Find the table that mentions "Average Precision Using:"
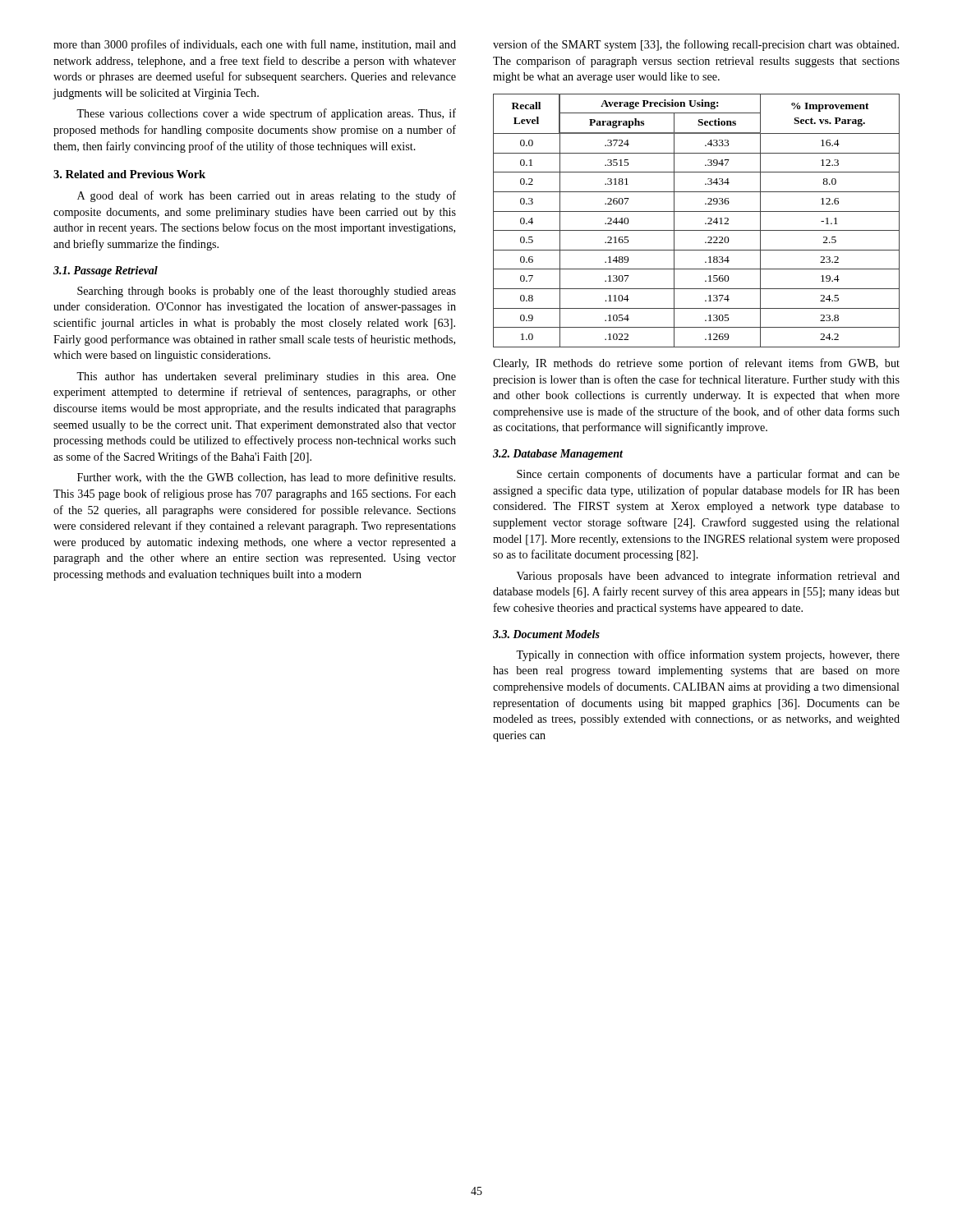Image resolution: width=953 pixels, height=1232 pixels. point(696,220)
